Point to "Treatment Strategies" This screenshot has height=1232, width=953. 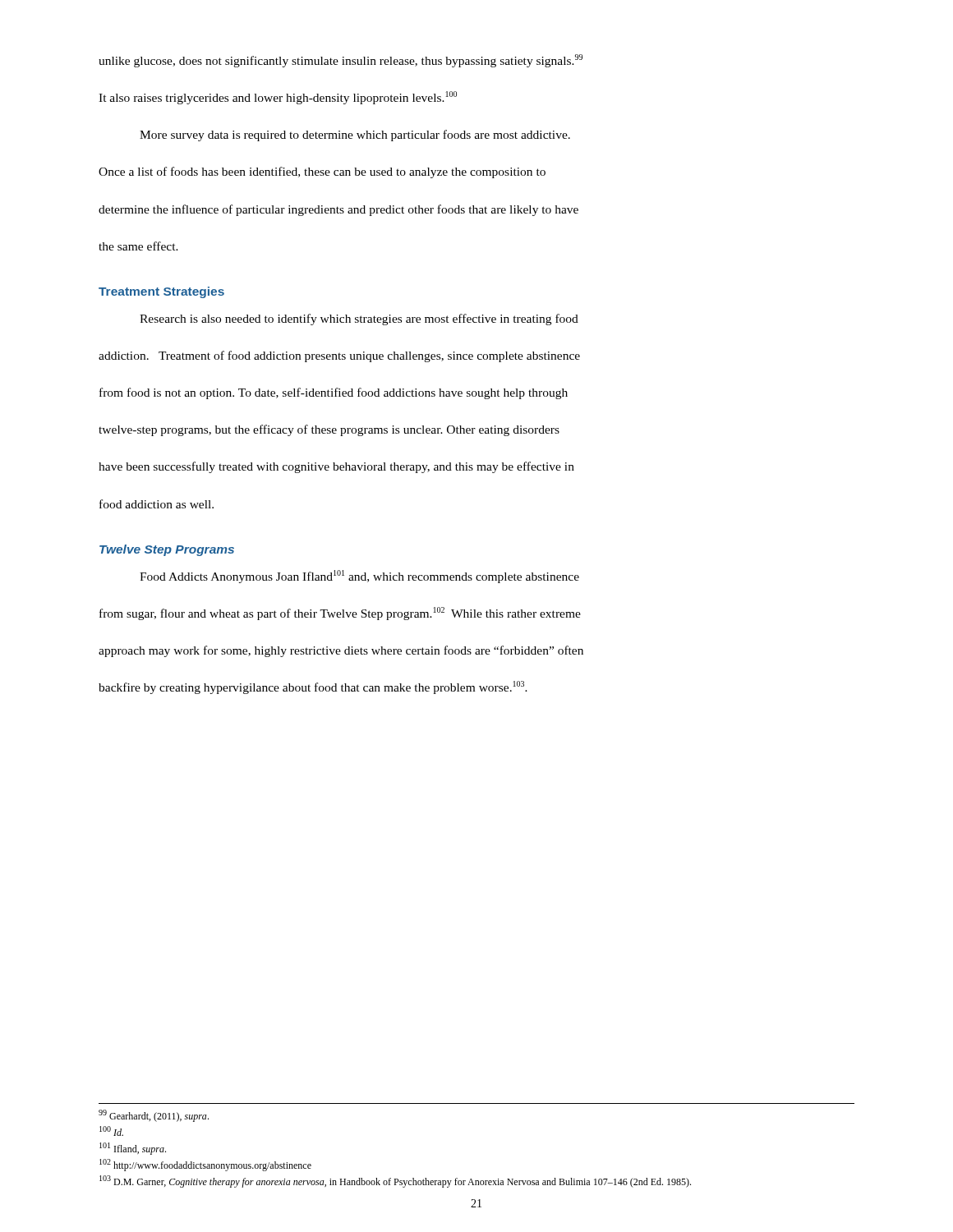coord(162,291)
